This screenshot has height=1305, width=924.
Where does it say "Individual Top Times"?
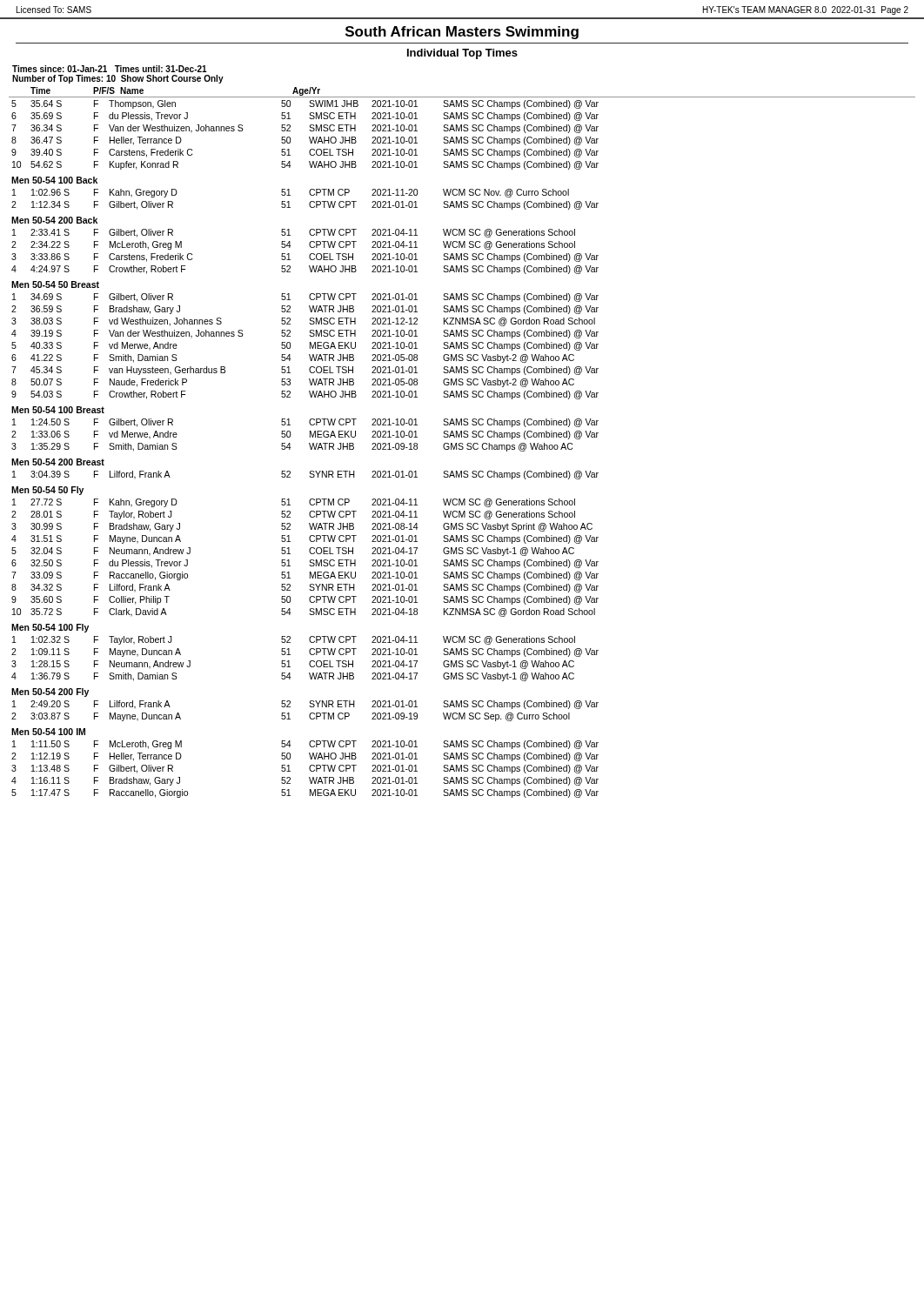pos(462,53)
